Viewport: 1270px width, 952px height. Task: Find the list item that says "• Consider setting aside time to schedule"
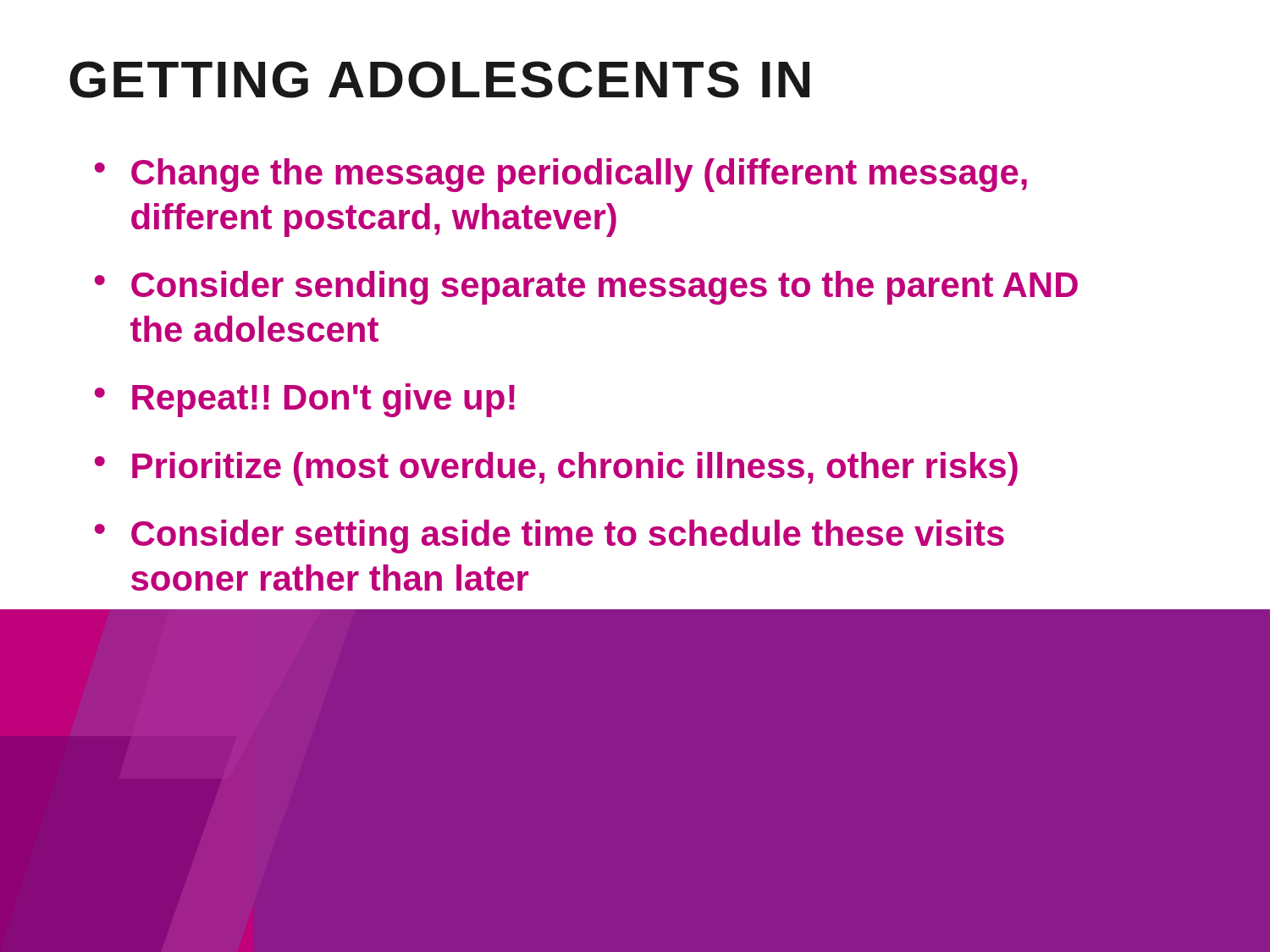click(x=549, y=557)
